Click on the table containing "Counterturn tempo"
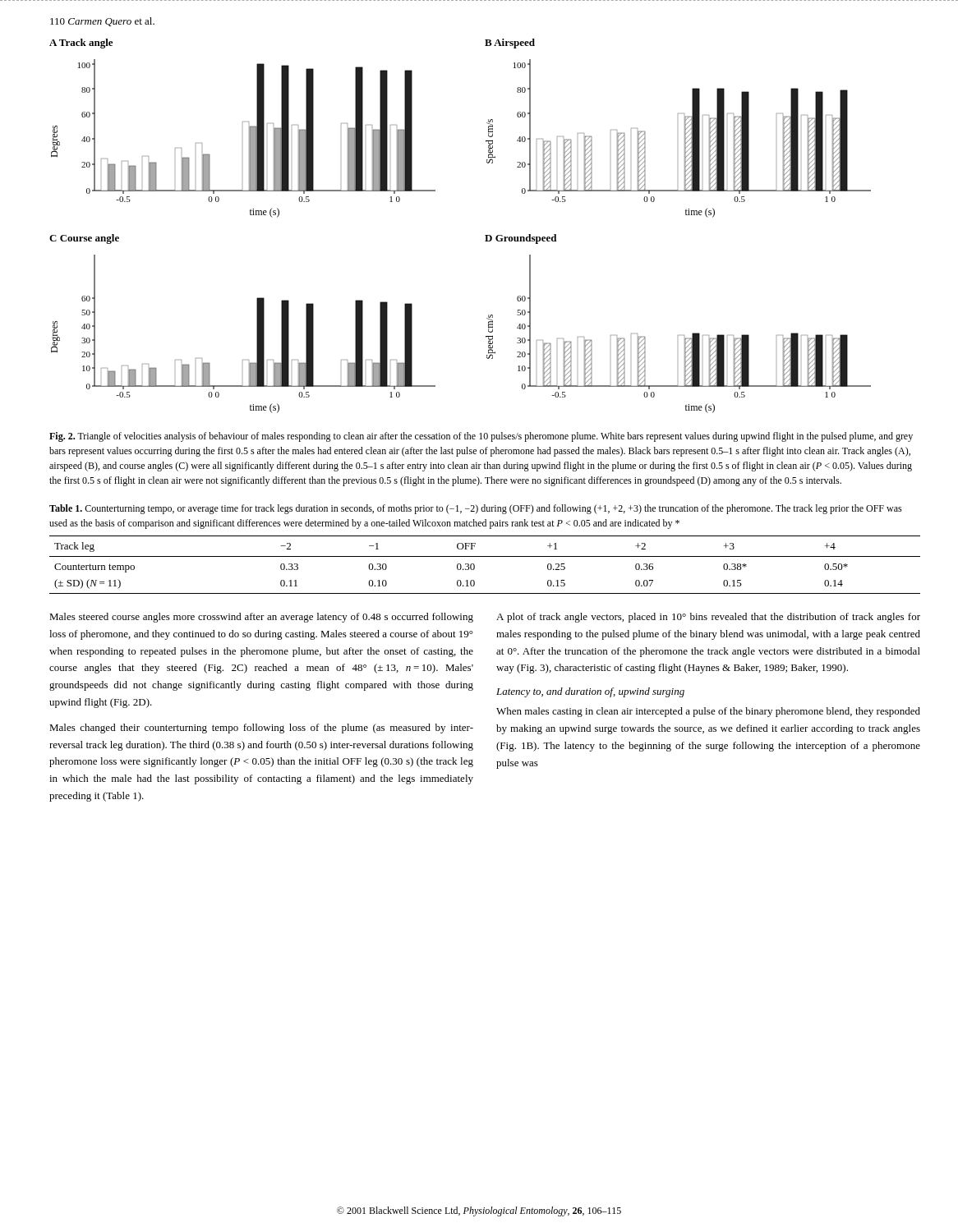Viewport: 958px width, 1232px height. click(485, 565)
